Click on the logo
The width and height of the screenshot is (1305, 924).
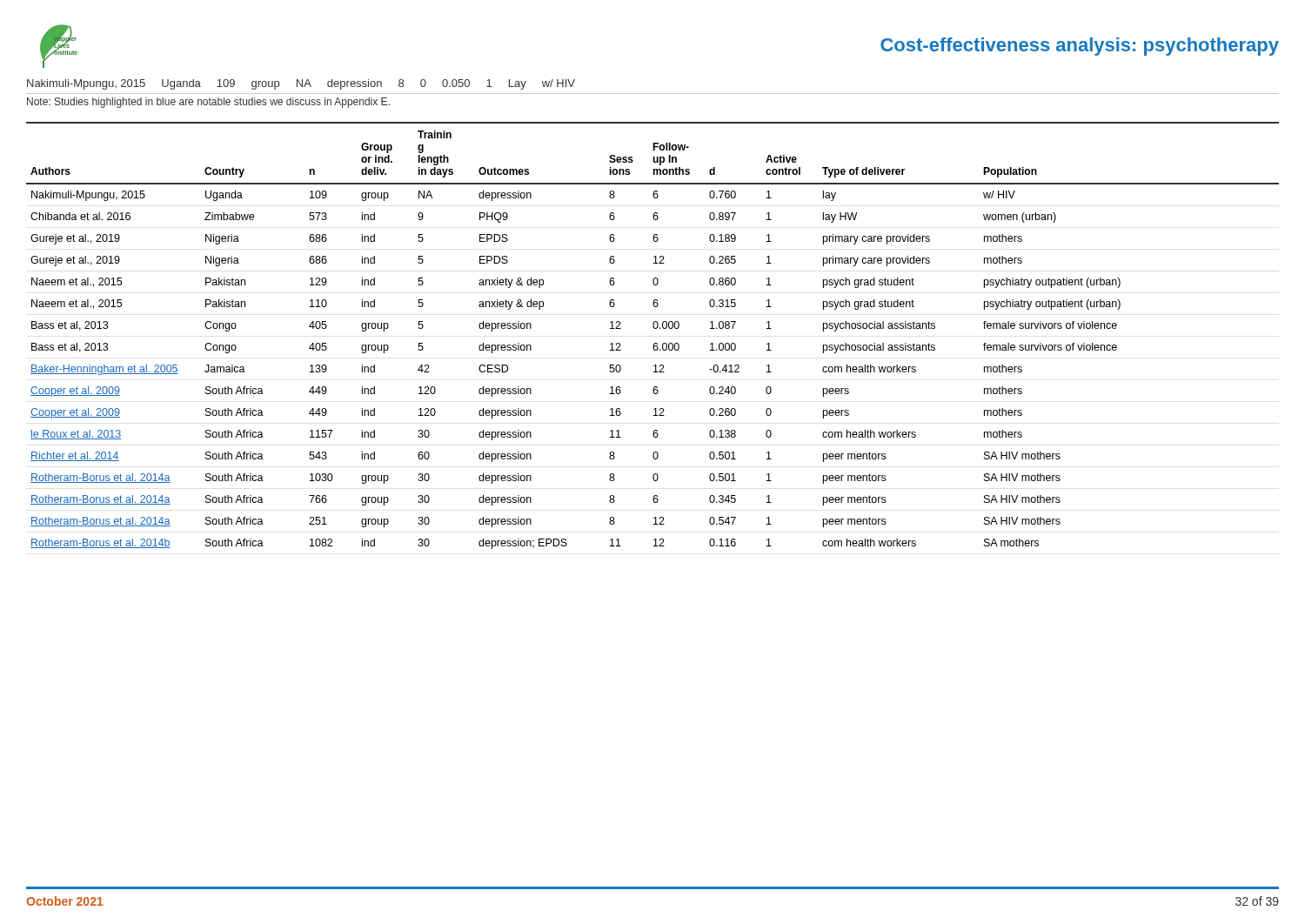(65, 45)
